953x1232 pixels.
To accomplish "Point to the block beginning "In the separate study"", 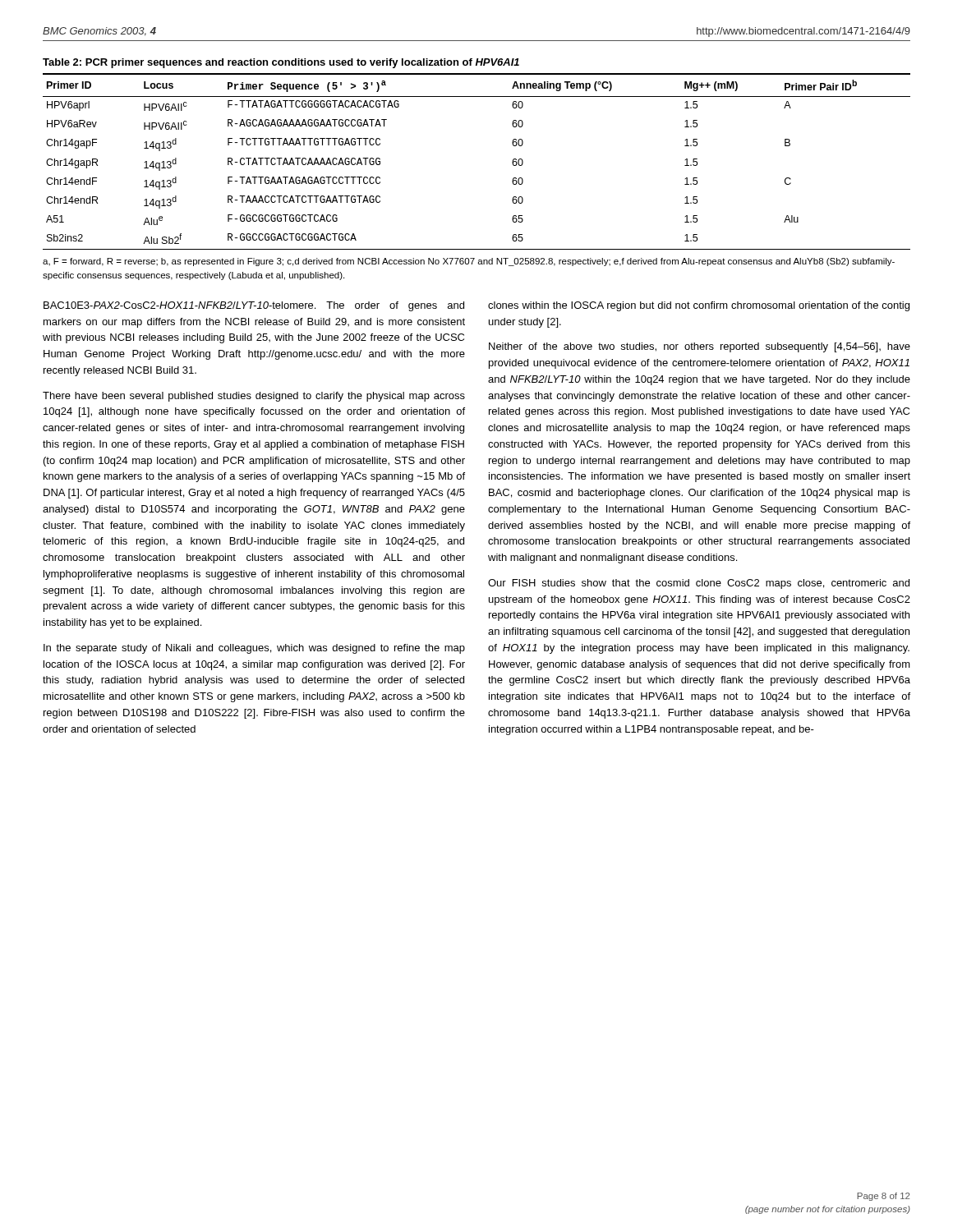I will tap(254, 688).
